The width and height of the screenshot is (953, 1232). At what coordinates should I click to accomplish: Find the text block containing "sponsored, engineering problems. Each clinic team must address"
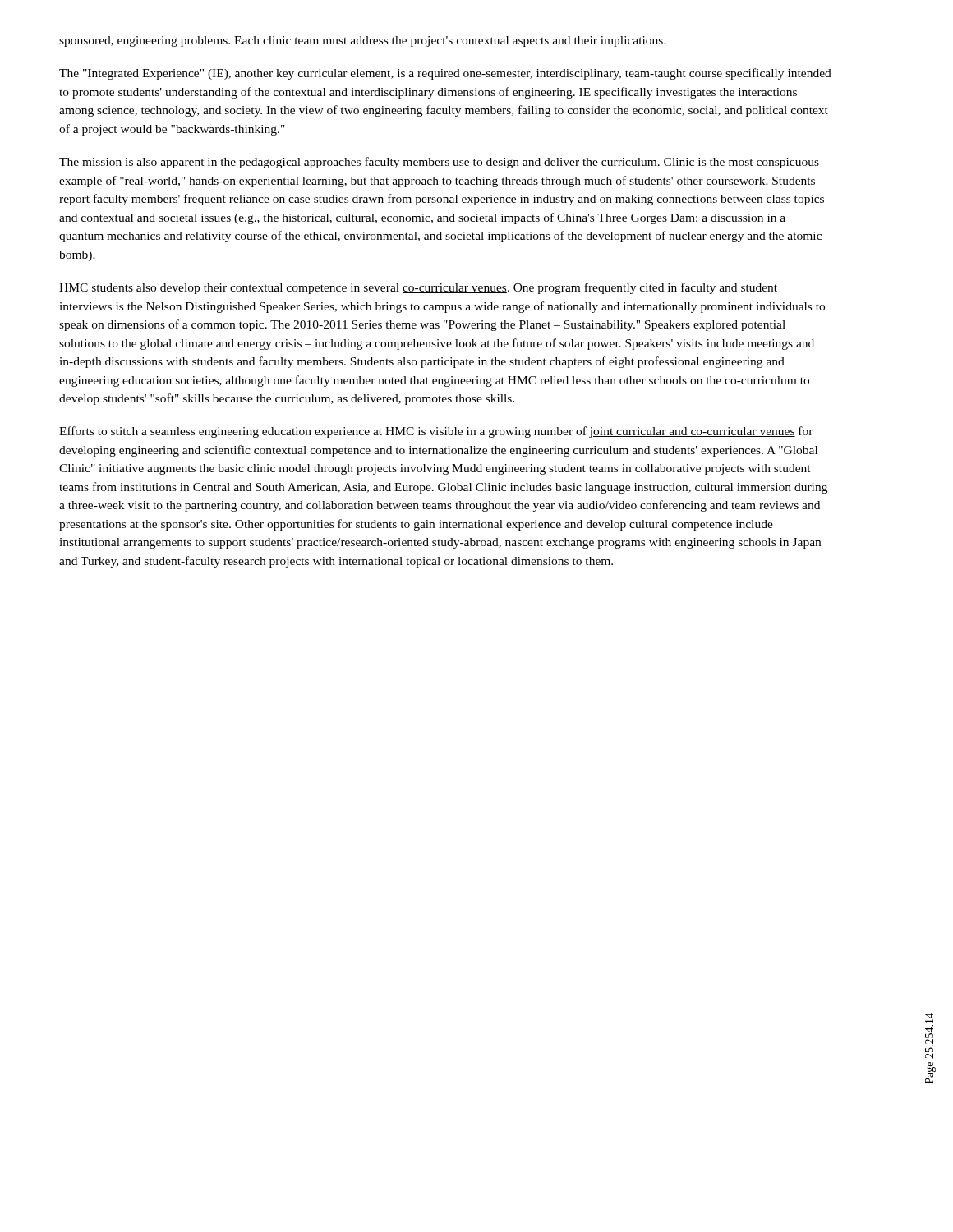363,40
